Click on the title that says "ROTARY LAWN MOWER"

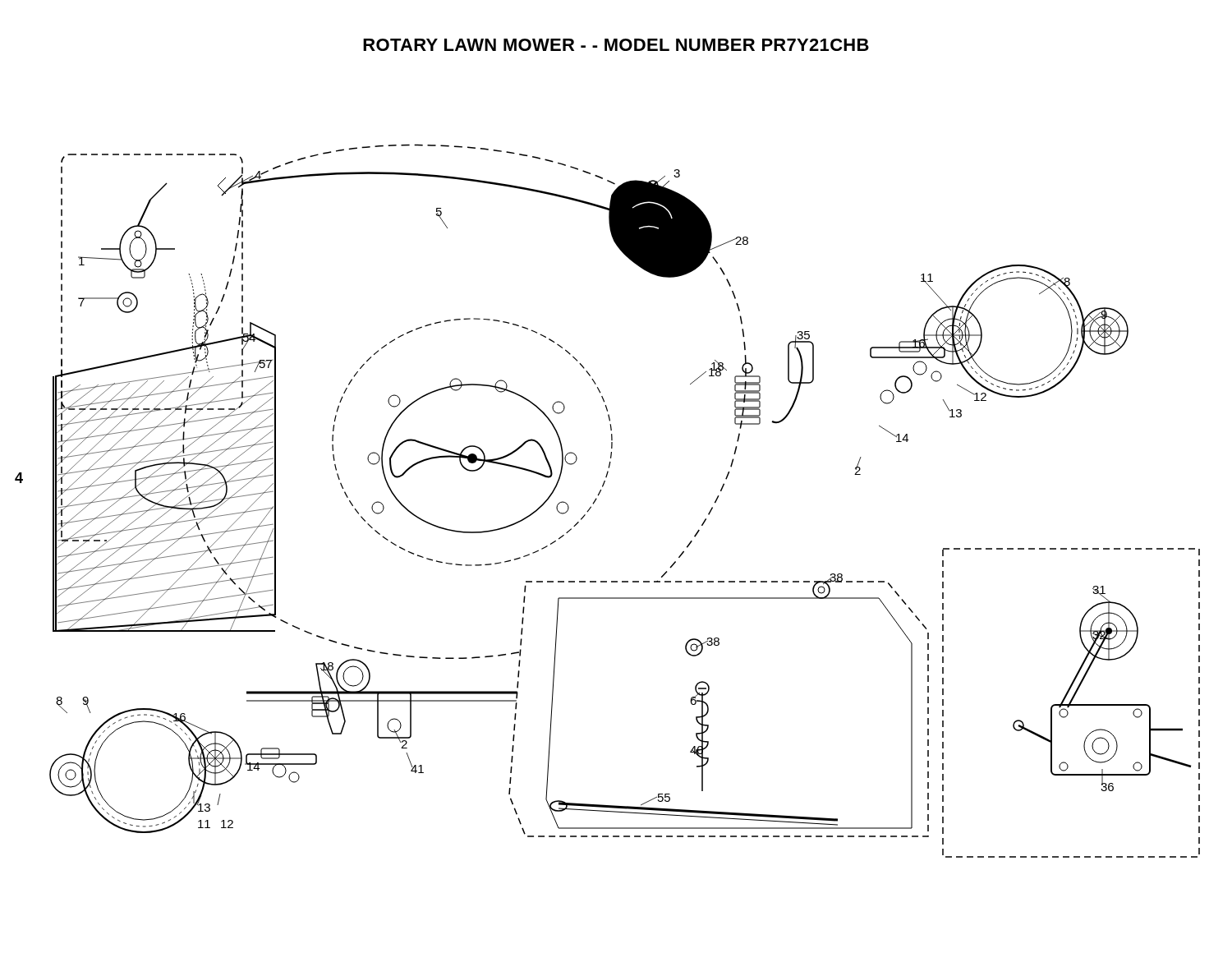(x=616, y=45)
